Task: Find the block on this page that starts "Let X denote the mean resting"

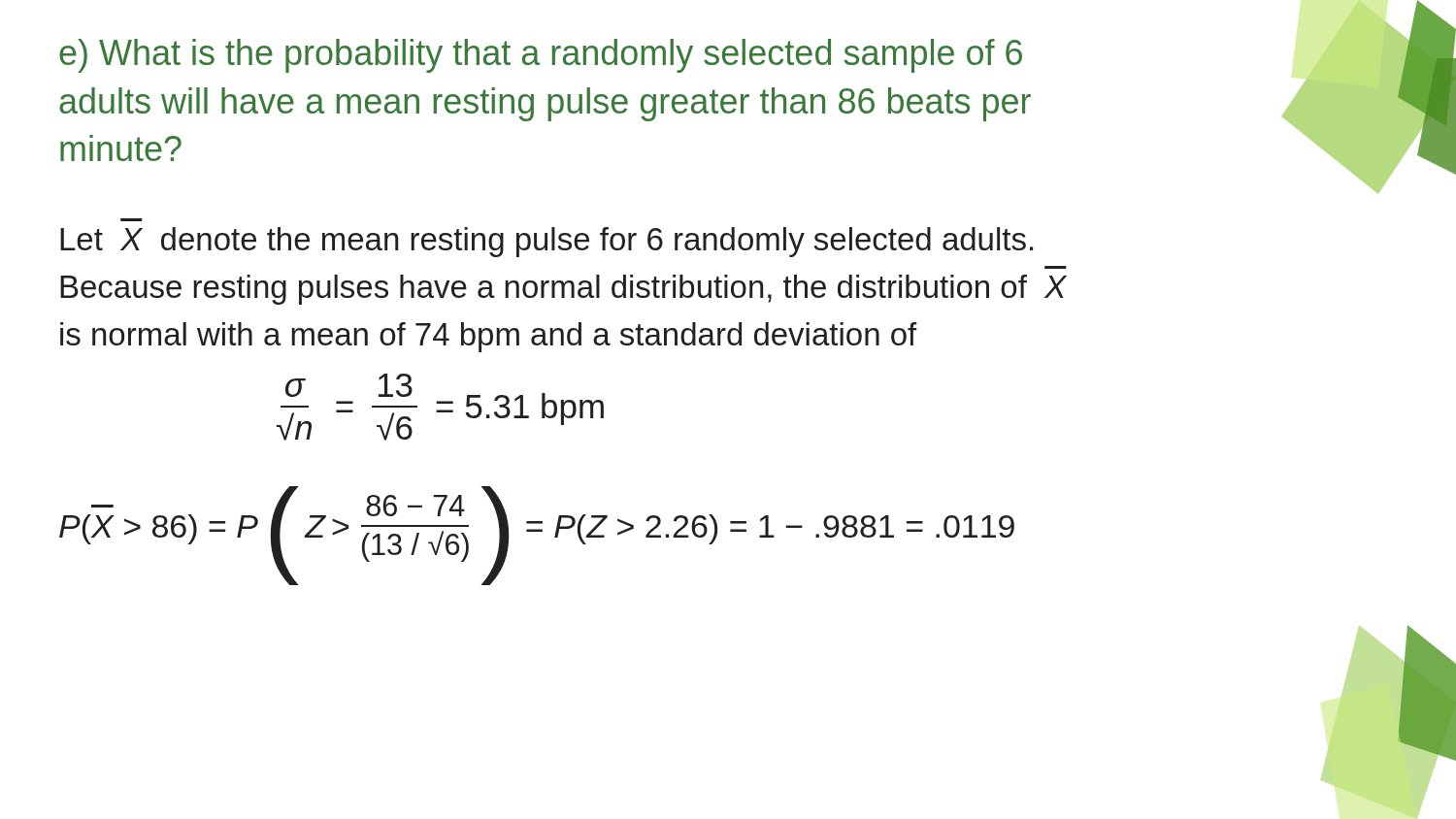Action: 562,284
